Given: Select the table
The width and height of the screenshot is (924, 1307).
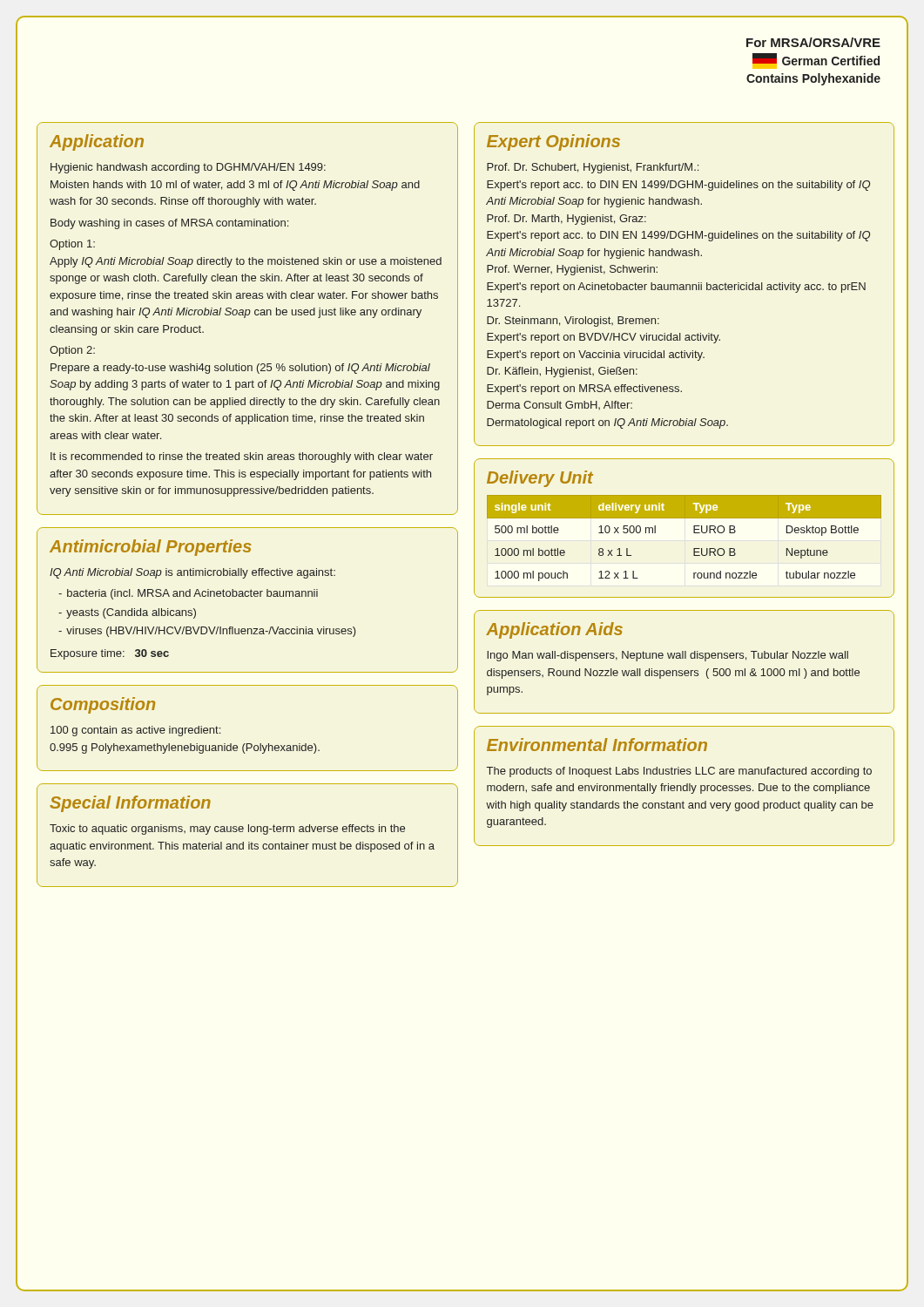Looking at the screenshot, I should tap(684, 541).
